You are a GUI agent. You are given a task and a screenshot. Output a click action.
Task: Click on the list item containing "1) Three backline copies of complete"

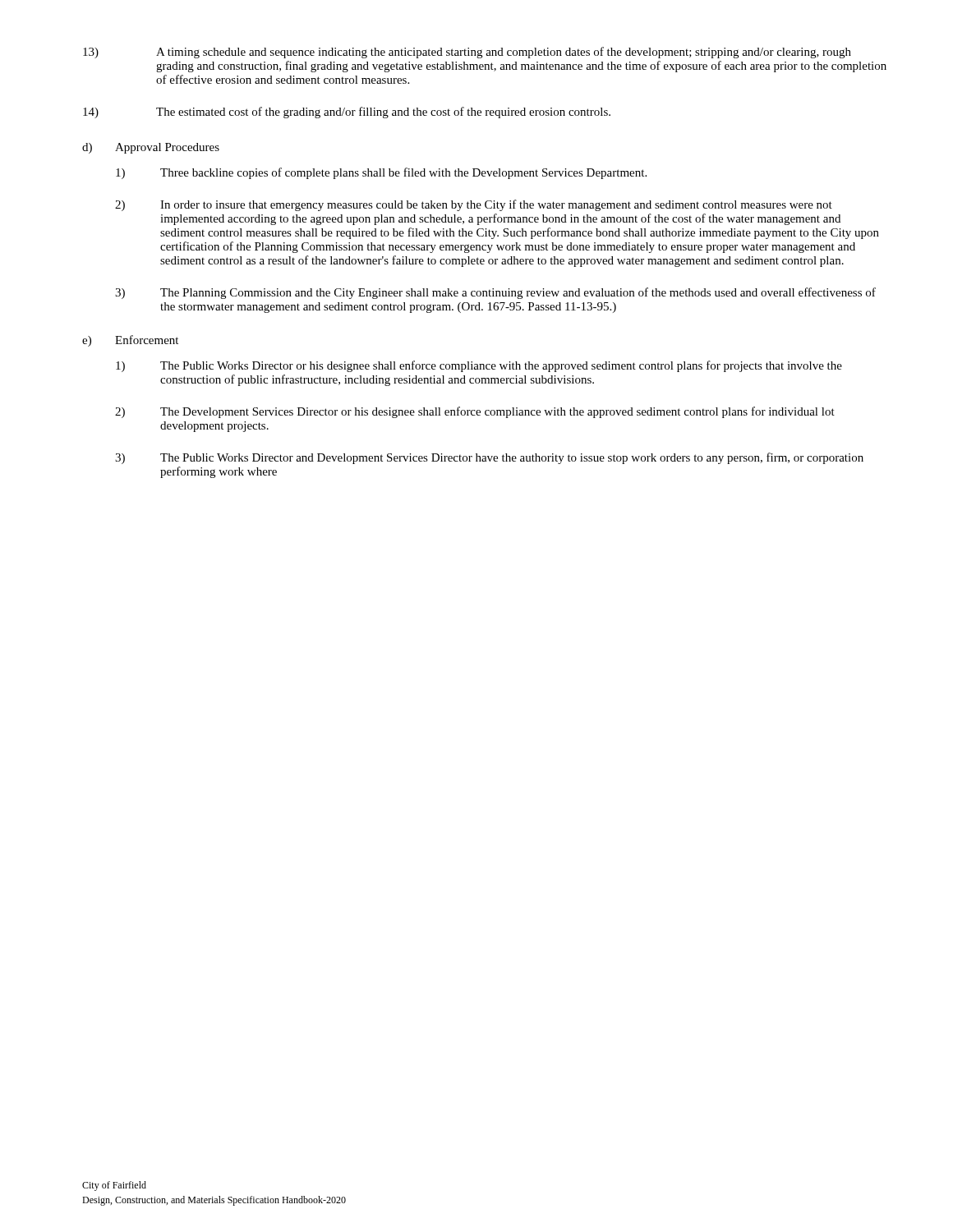(501, 173)
